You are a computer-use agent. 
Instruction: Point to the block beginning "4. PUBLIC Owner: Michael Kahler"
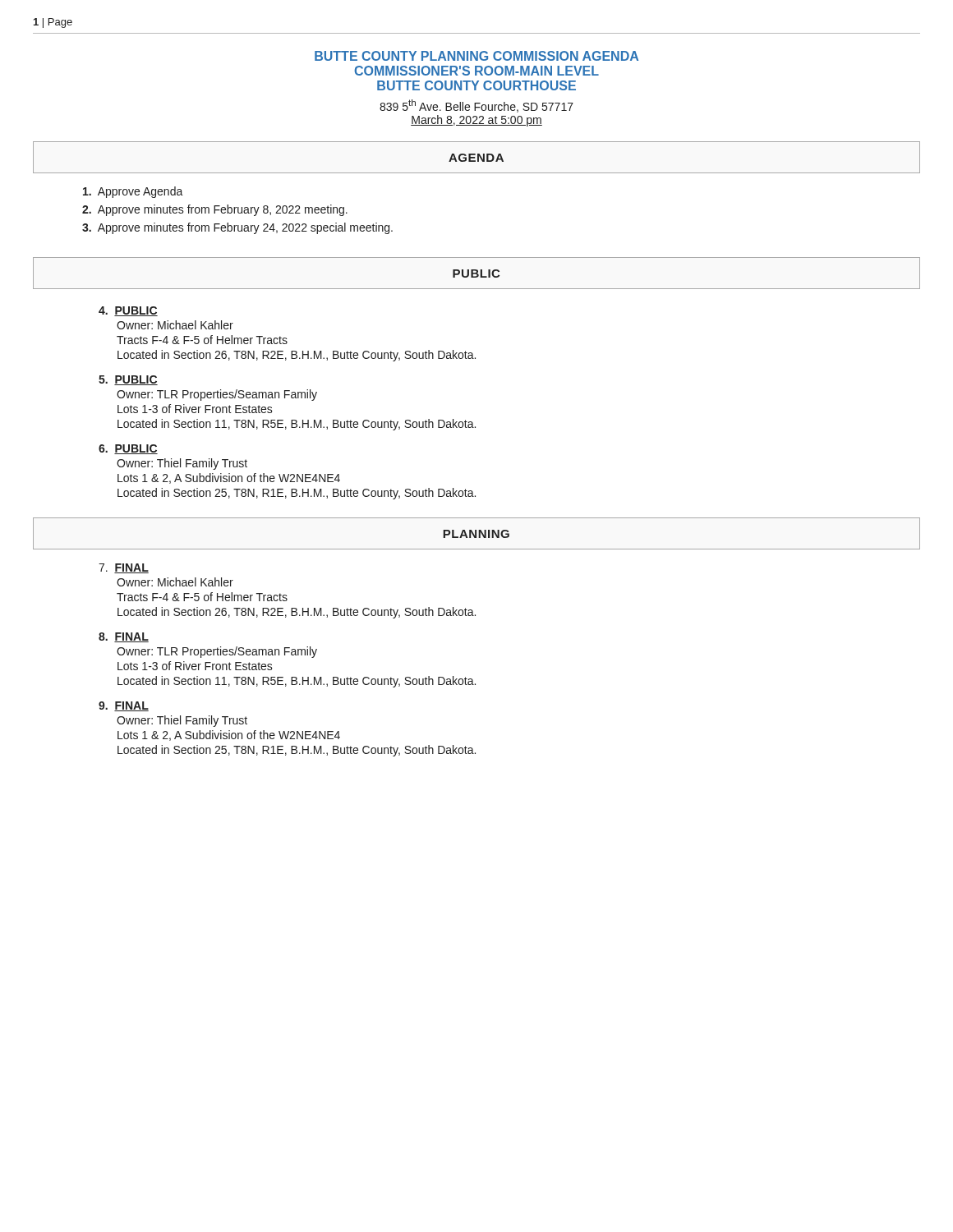pos(128,311)
